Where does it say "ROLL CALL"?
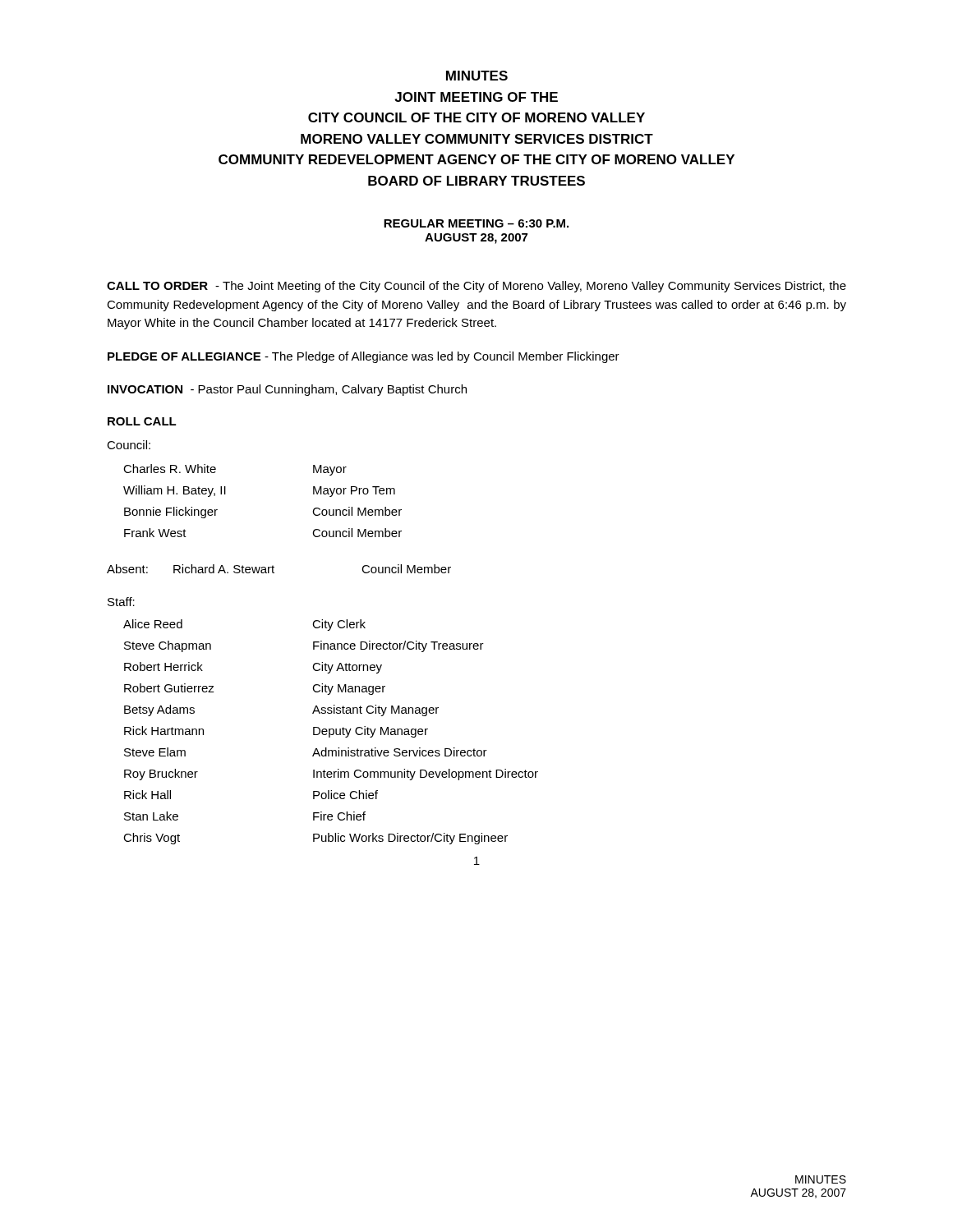Image resolution: width=953 pixels, height=1232 pixels. (142, 421)
